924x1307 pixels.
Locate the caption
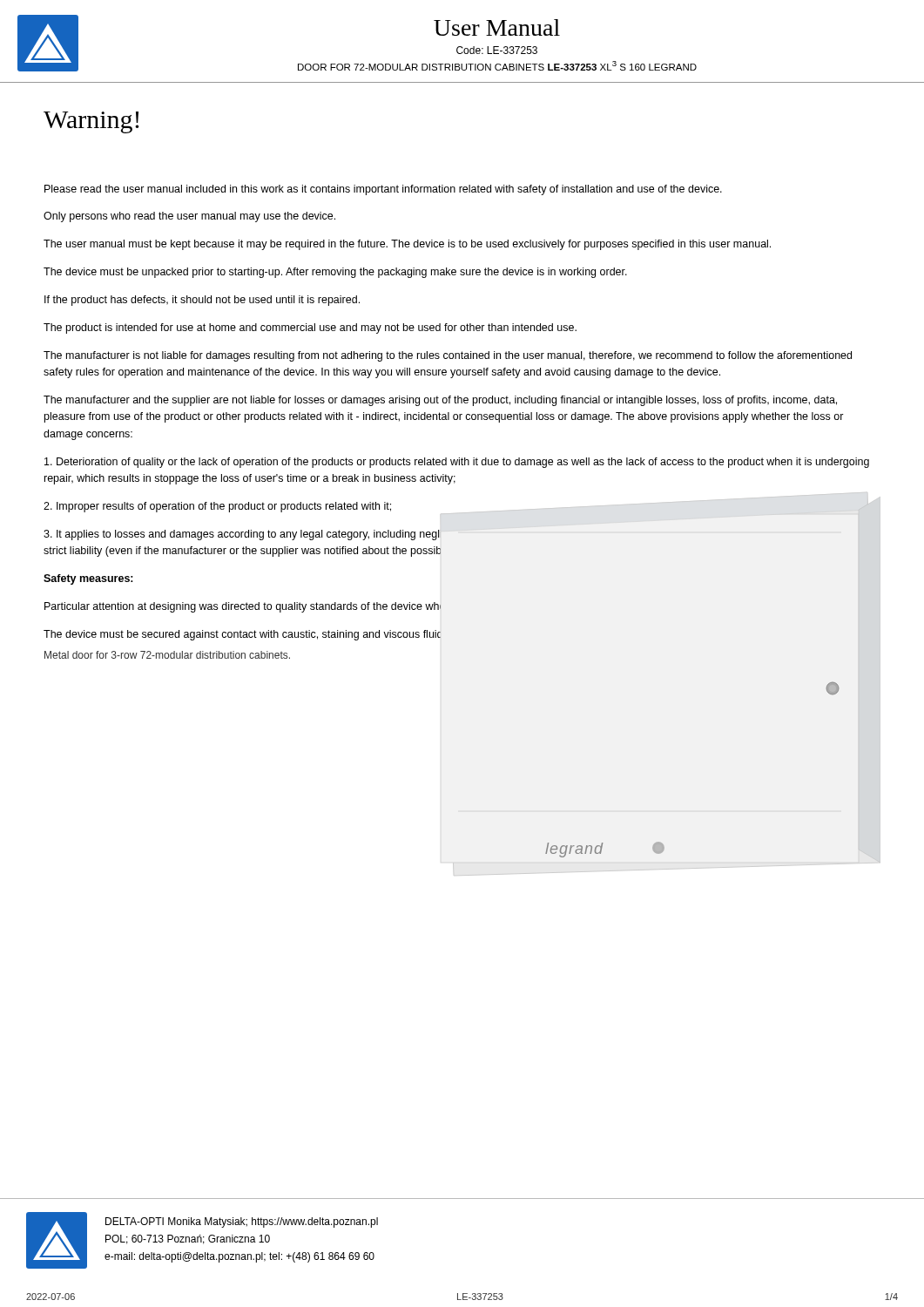[x=167, y=655]
